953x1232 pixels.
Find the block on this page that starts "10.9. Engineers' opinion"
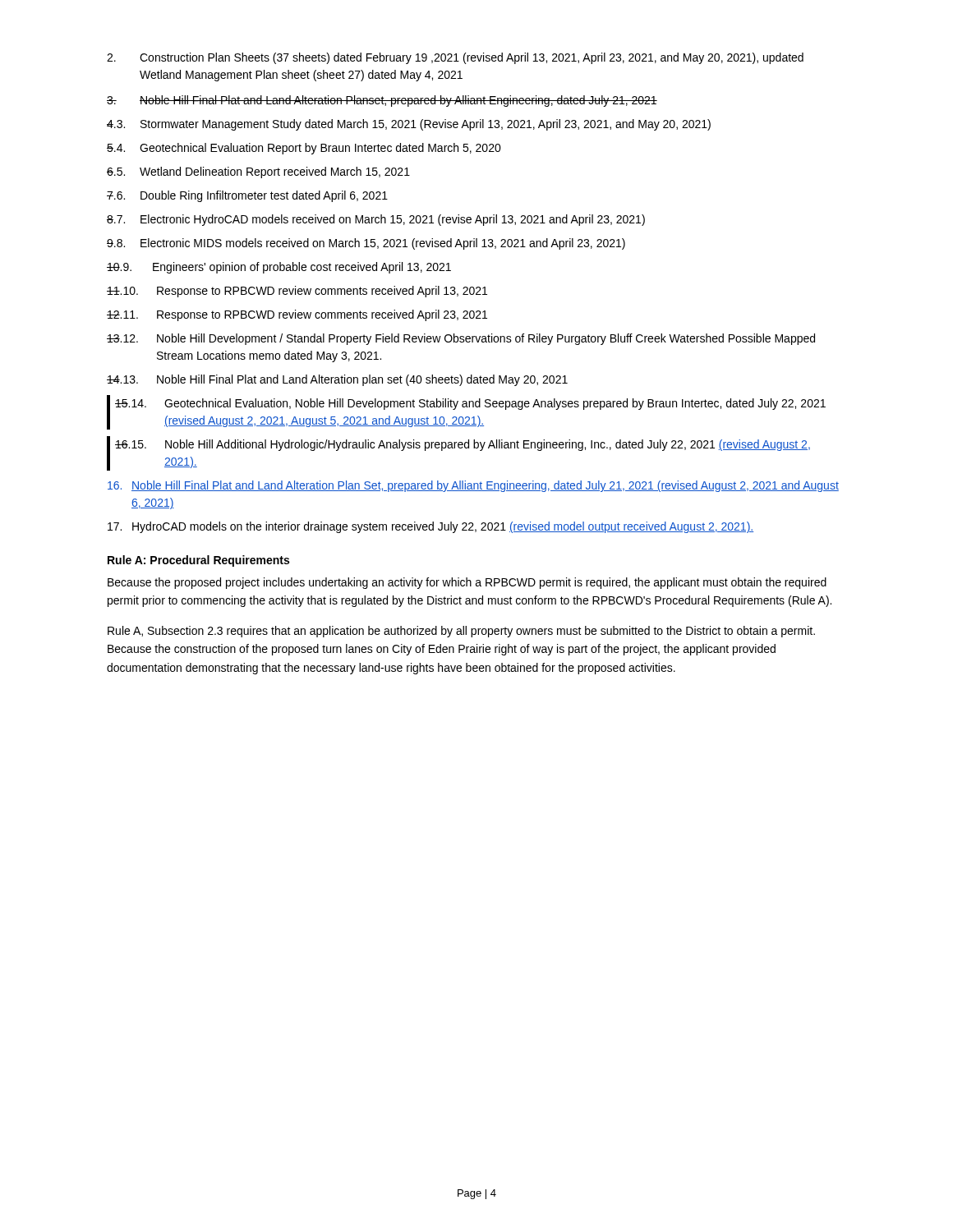(279, 267)
